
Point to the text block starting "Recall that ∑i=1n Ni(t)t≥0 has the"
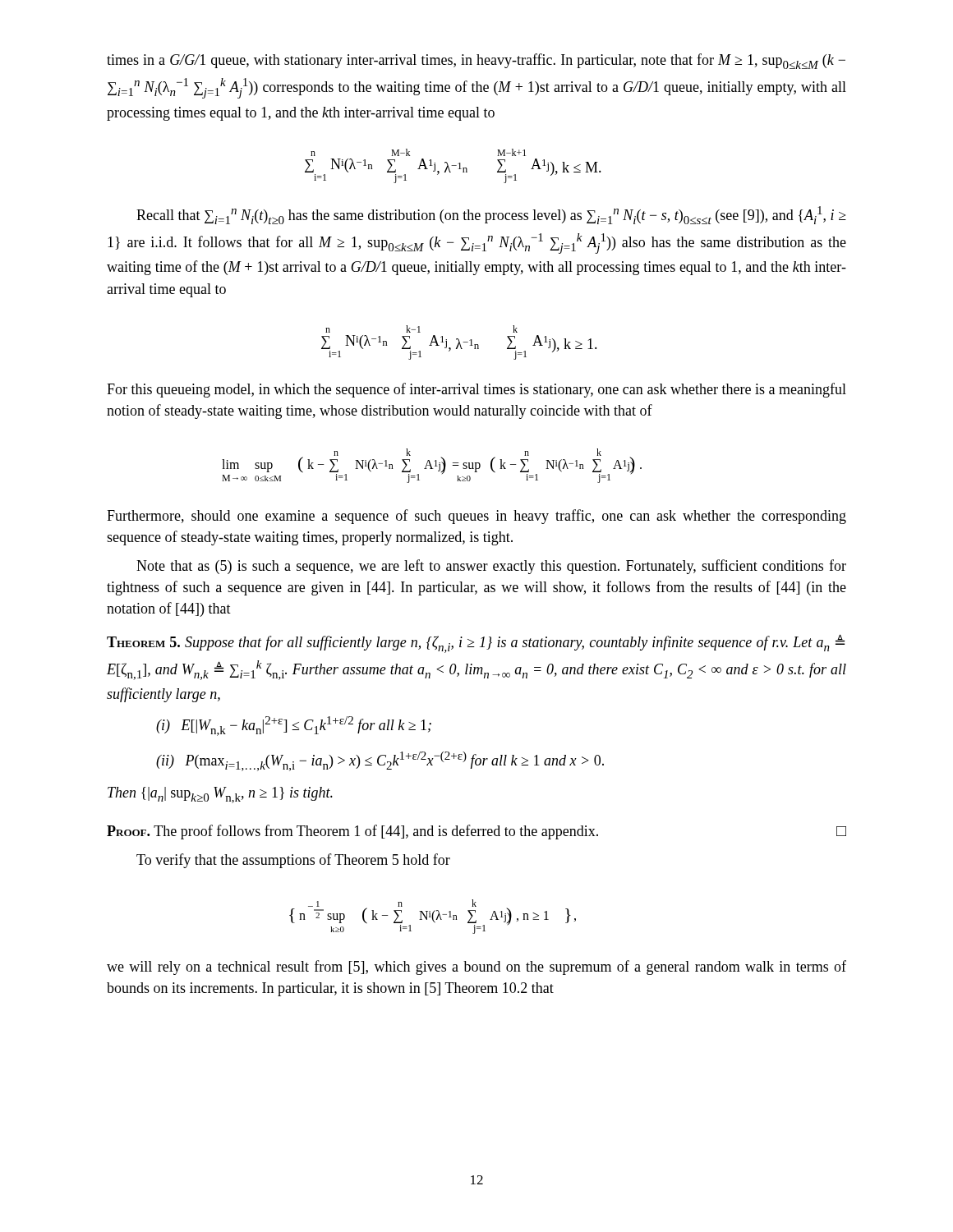point(476,251)
